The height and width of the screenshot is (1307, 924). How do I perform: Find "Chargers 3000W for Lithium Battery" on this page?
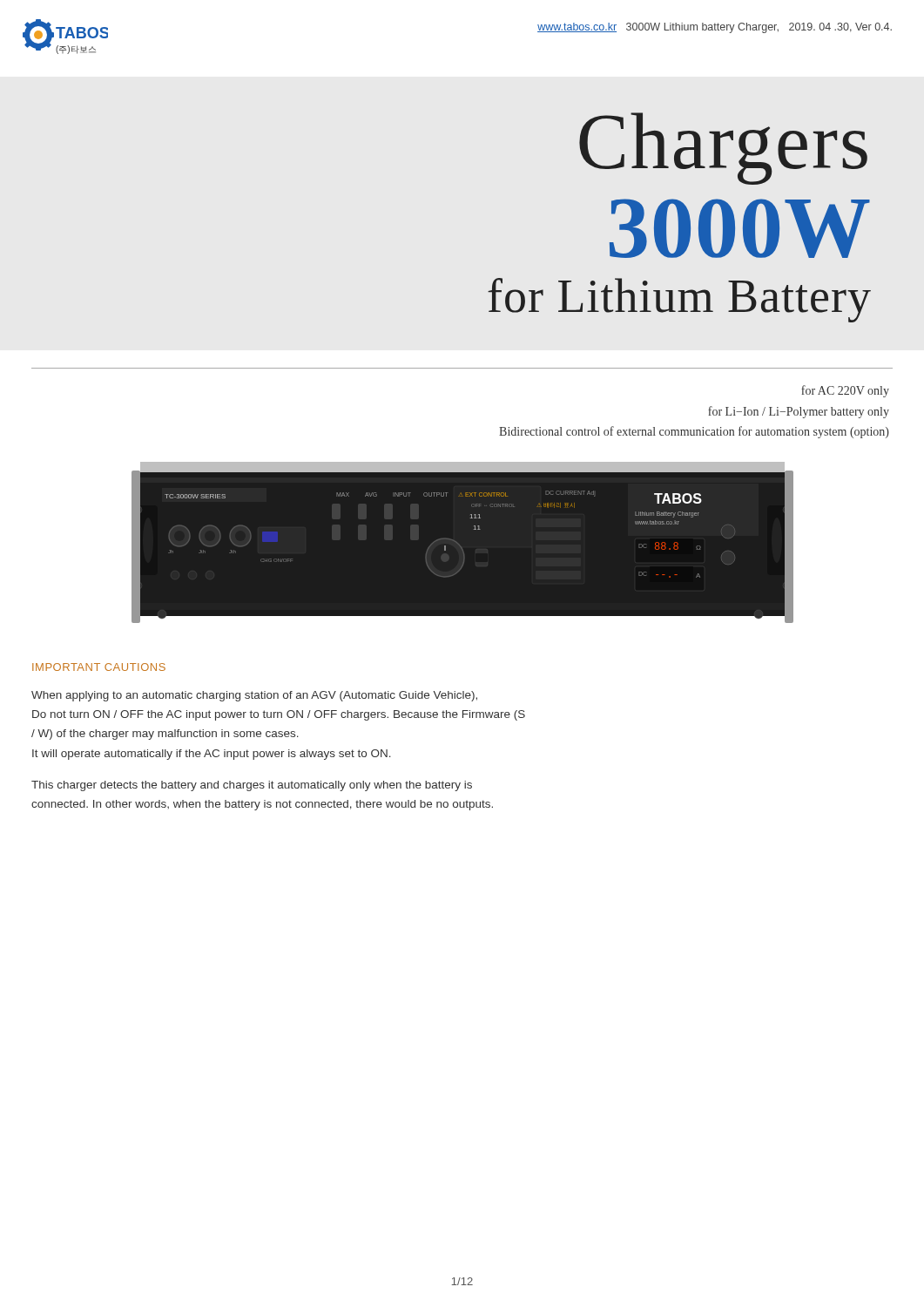[x=723, y=149]
